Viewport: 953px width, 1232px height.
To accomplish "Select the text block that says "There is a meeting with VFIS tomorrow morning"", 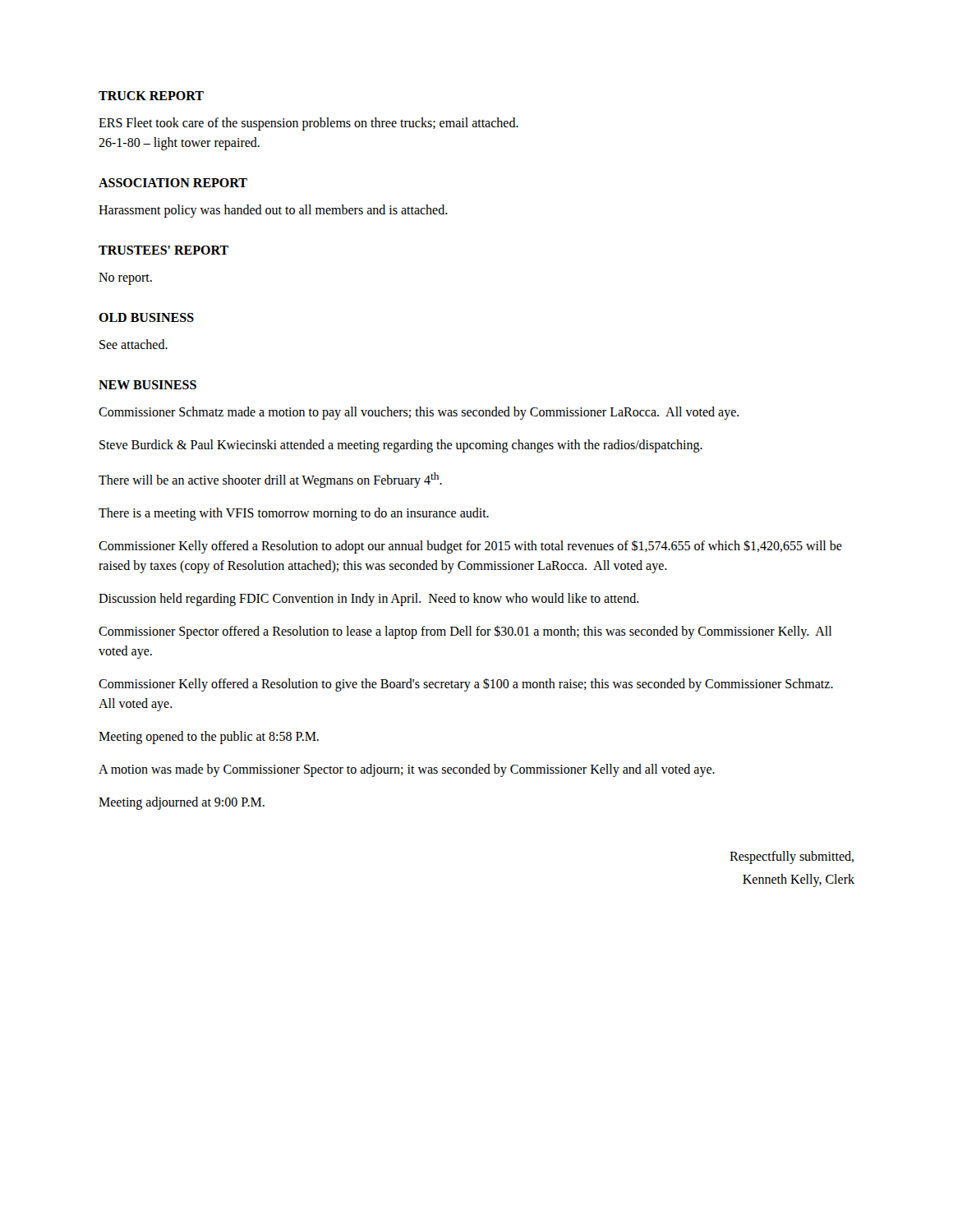I will pyautogui.click(x=294, y=513).
